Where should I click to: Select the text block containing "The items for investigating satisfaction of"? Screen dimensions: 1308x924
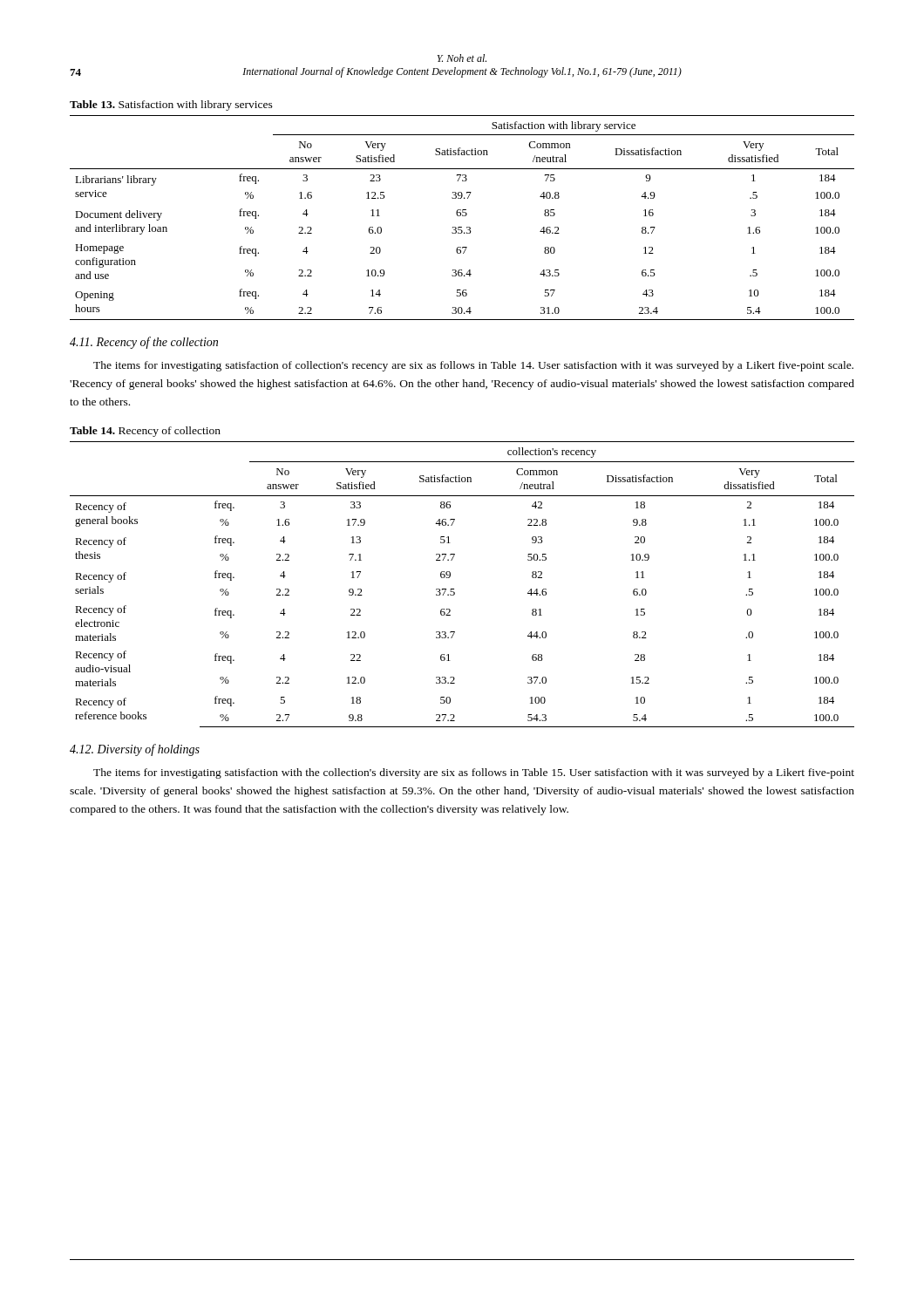tap(462, 383)
